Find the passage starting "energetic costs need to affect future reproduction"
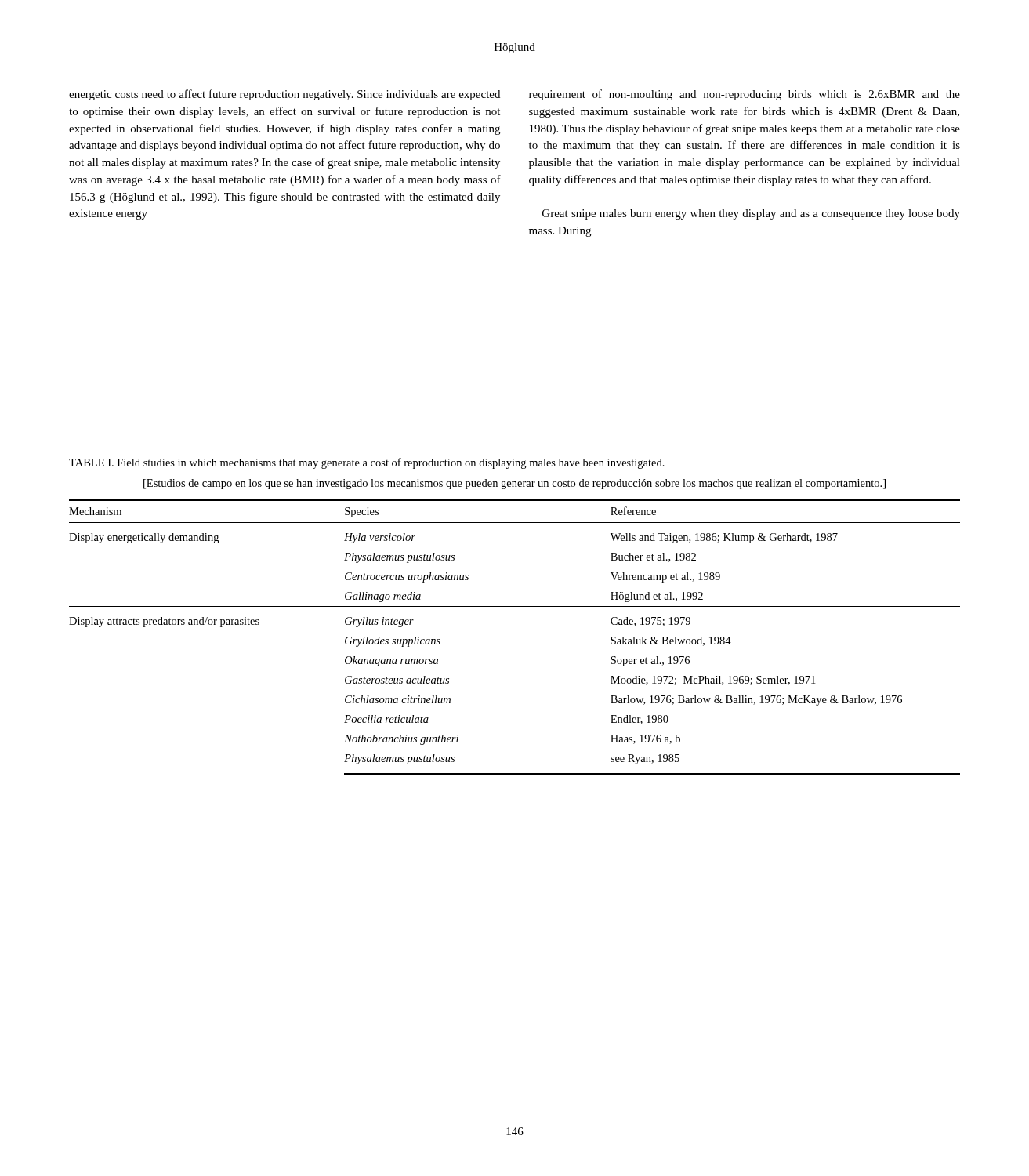Image resolution: width=1029 pixels, height=1176 pixels. pyautogui.click(x=285, y=154)
